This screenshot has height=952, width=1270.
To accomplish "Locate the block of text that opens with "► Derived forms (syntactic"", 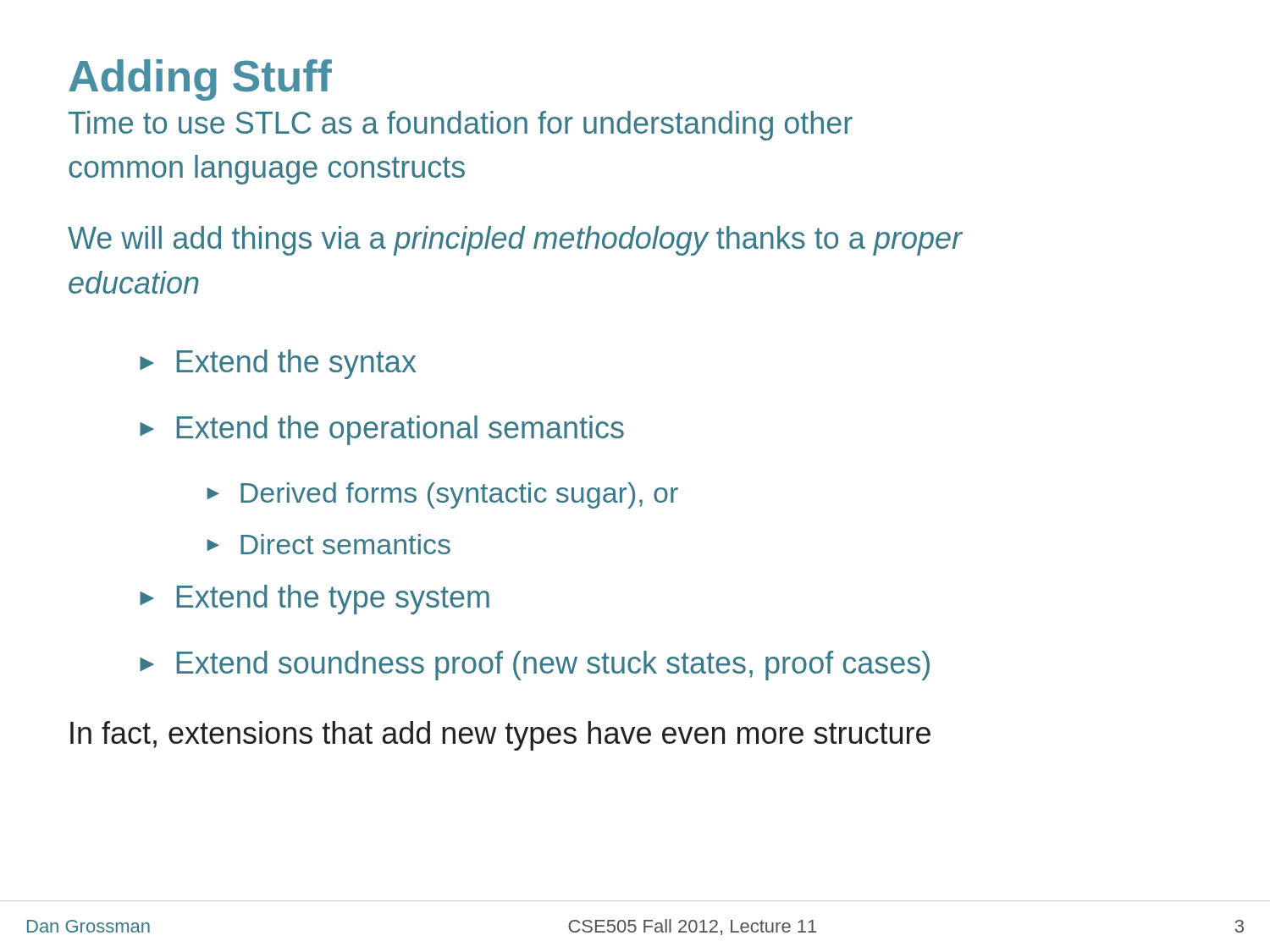I will pos(441,493).
